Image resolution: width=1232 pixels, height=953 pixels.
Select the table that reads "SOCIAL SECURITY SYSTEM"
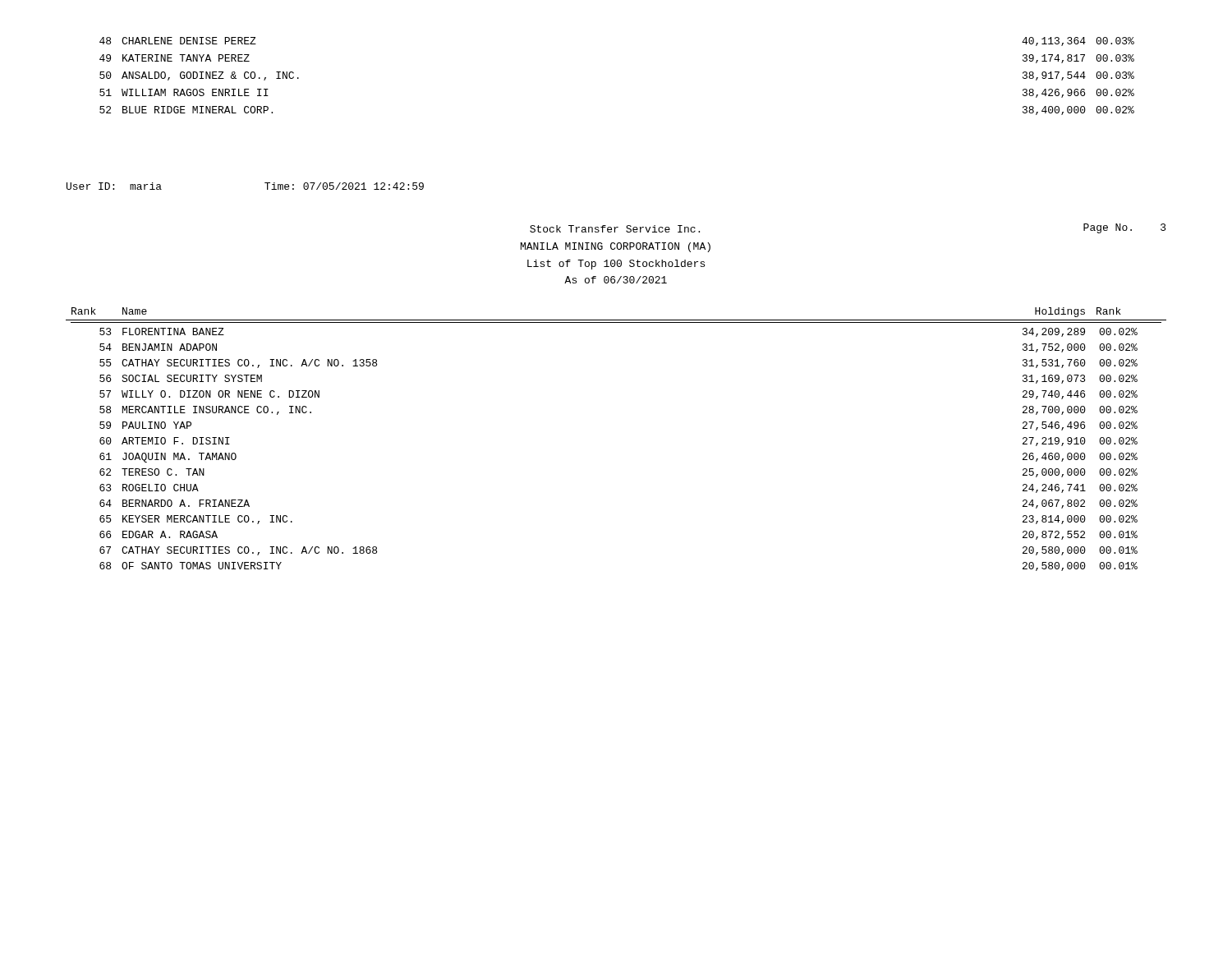[616, 439]
